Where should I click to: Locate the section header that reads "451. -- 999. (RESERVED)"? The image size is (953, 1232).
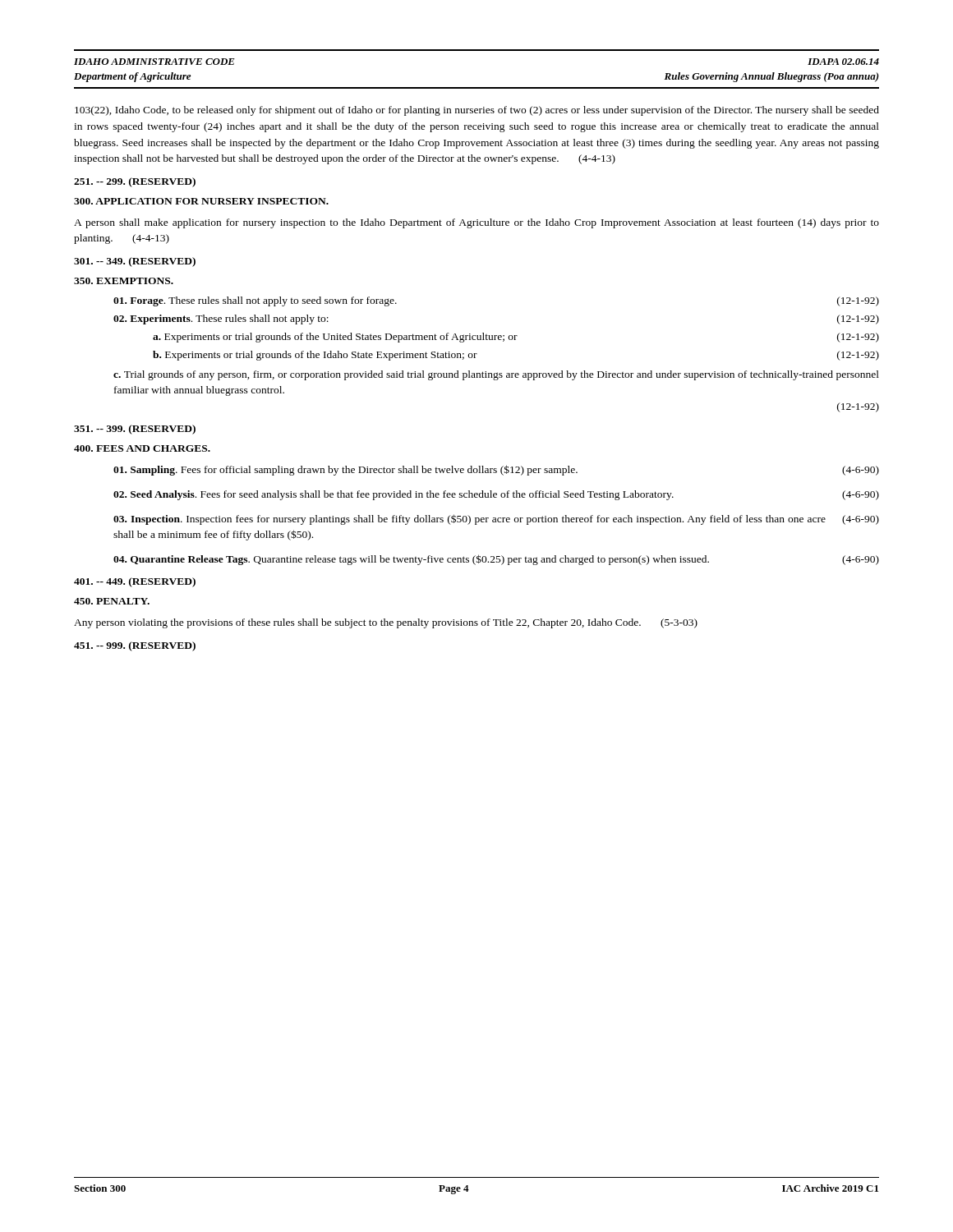click(135, 645)
